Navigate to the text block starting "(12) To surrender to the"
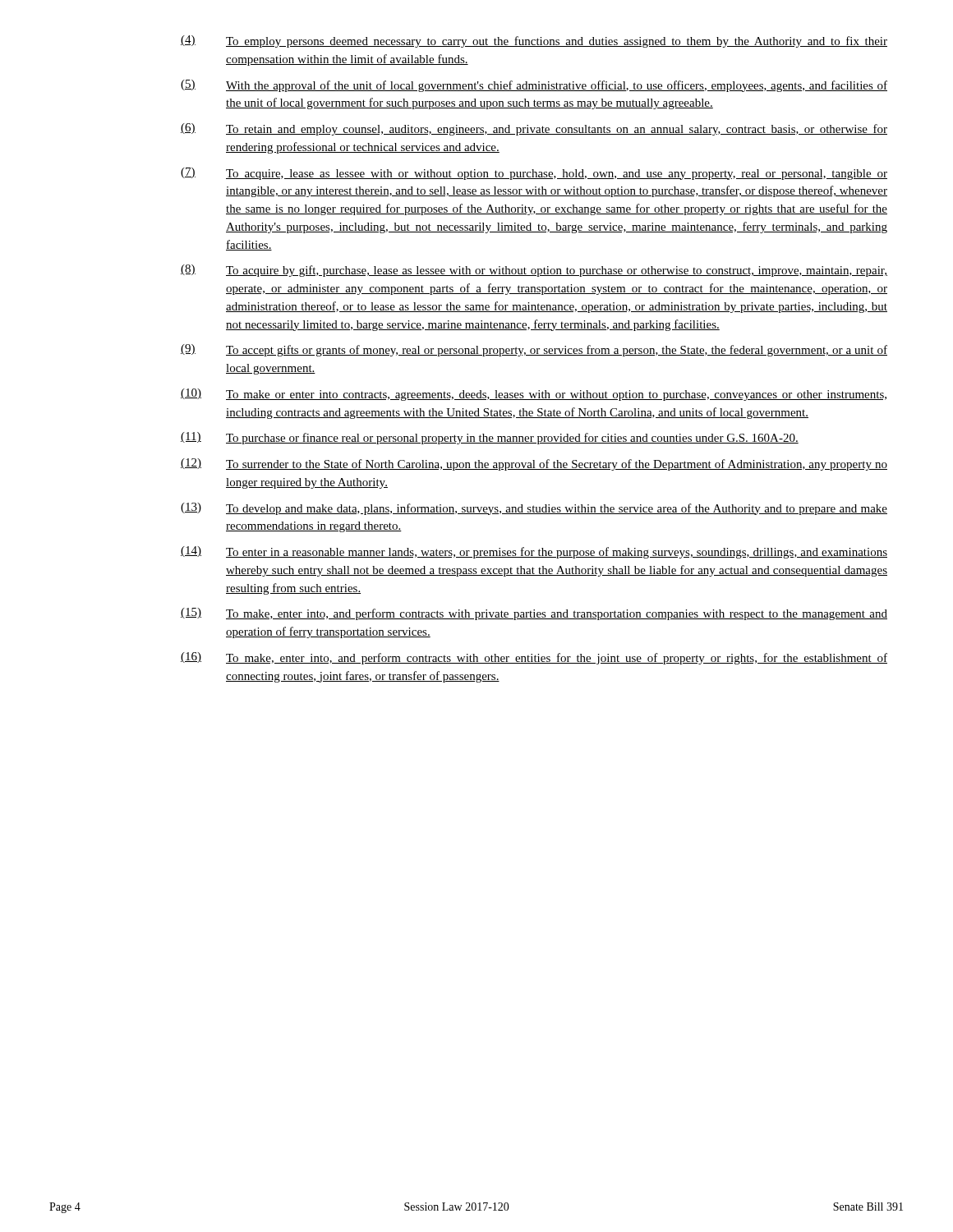The image size is (953, 1232). point(534,474)
